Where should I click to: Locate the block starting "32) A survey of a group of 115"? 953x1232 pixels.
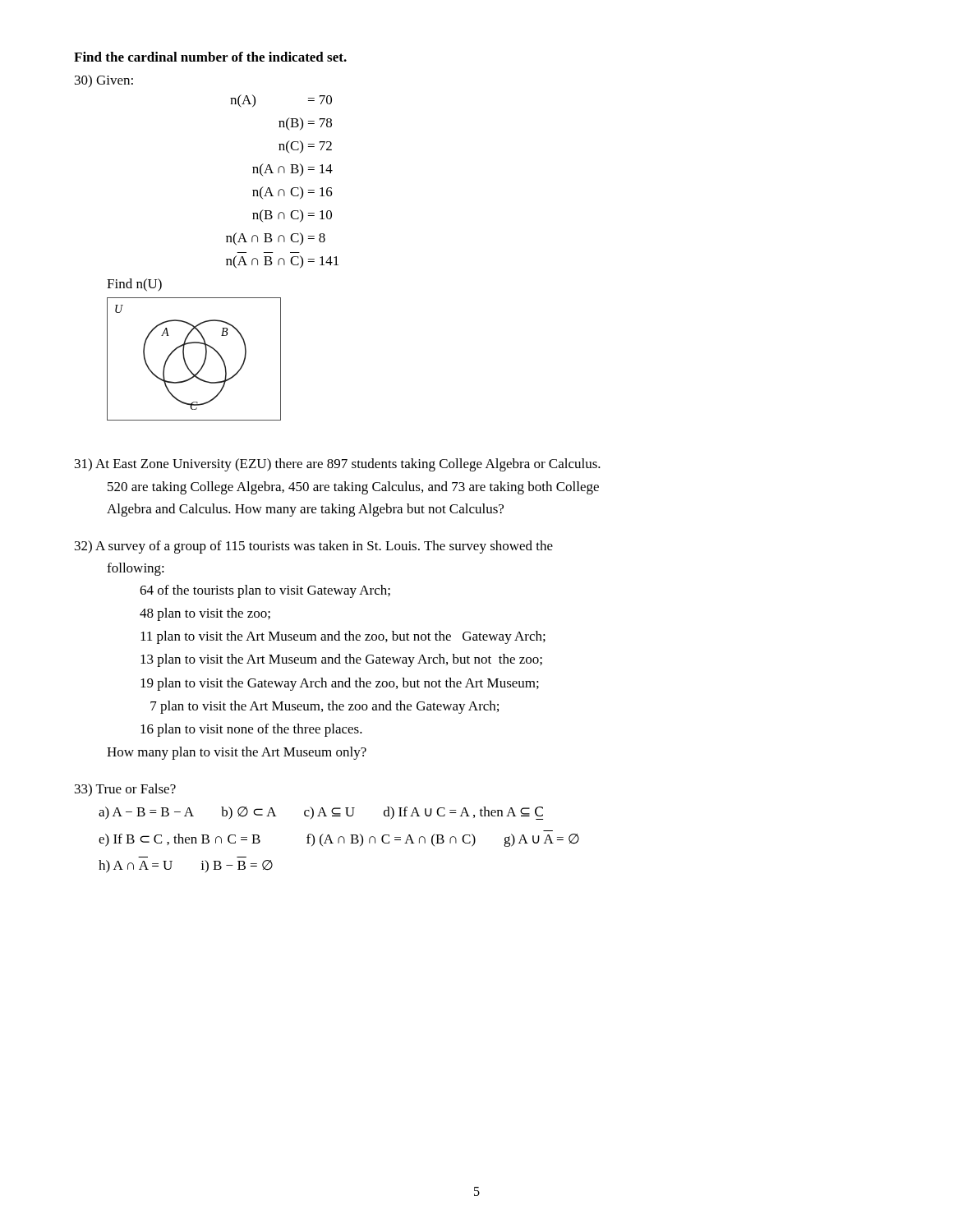click(476, 650)
